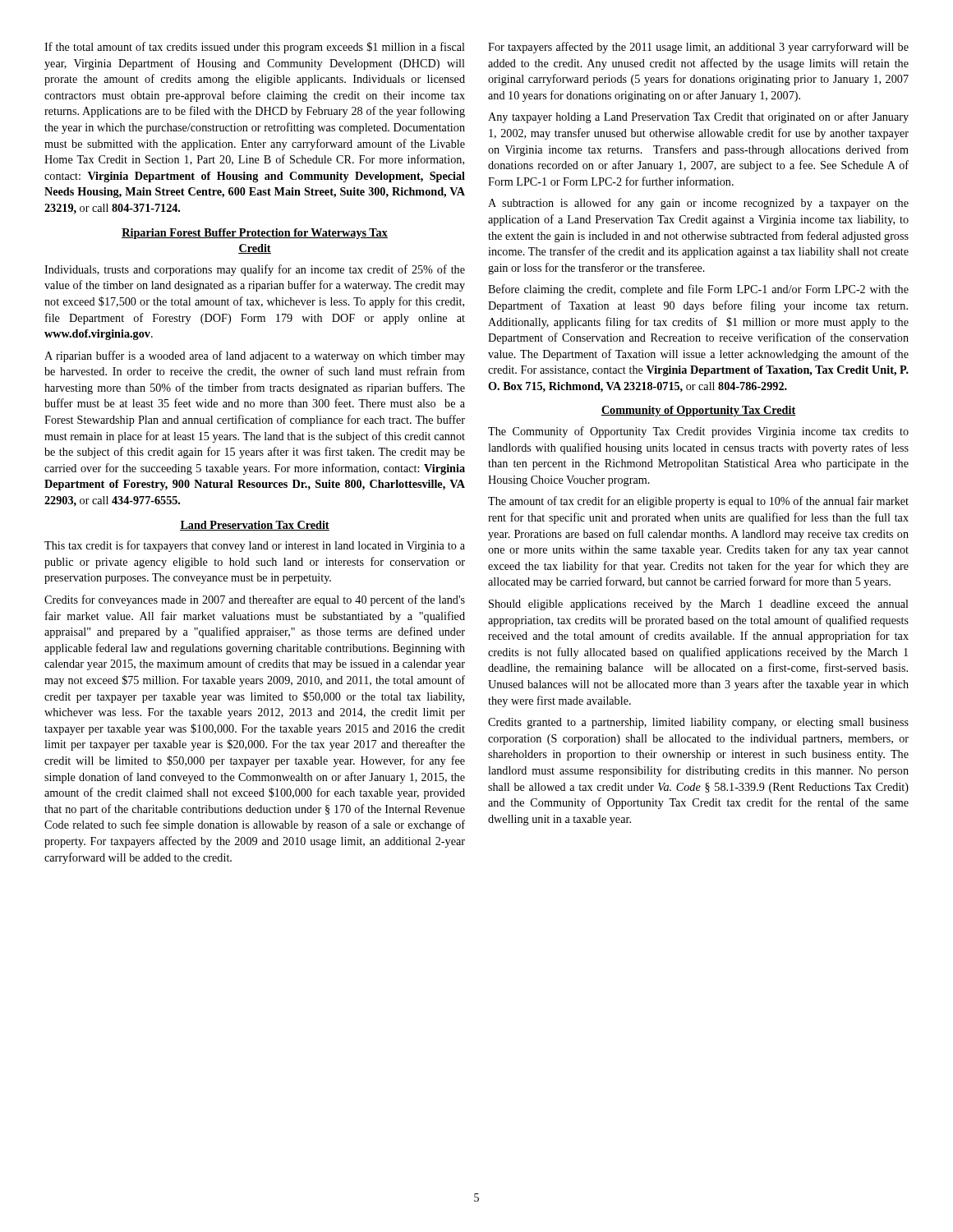Locate the text block with the text "If the total amount of tax credits issued"
Image resolution: width=953 pixels, height=1232 pixels.
255,128
